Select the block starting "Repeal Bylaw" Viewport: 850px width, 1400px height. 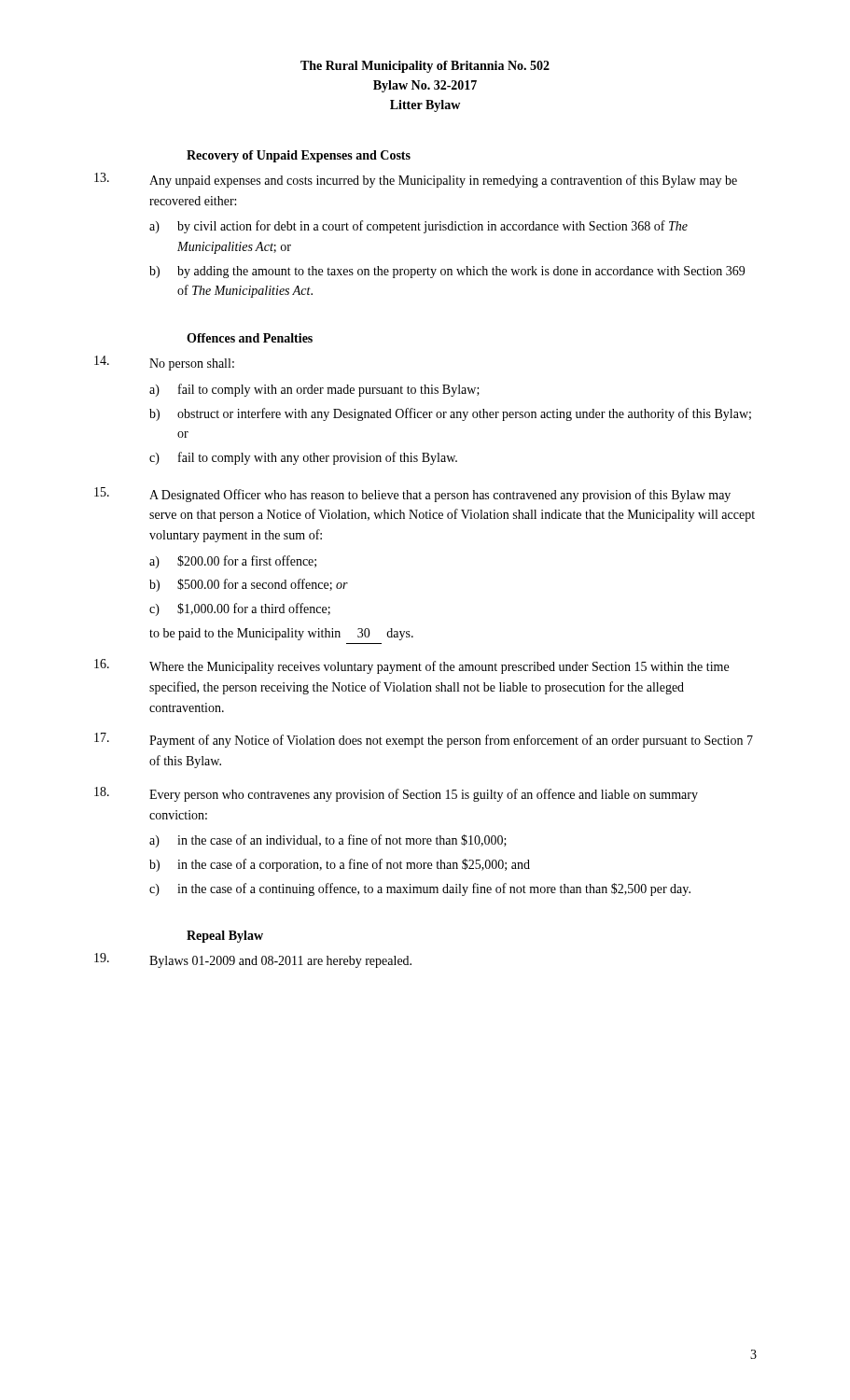[x=225, y=936]
